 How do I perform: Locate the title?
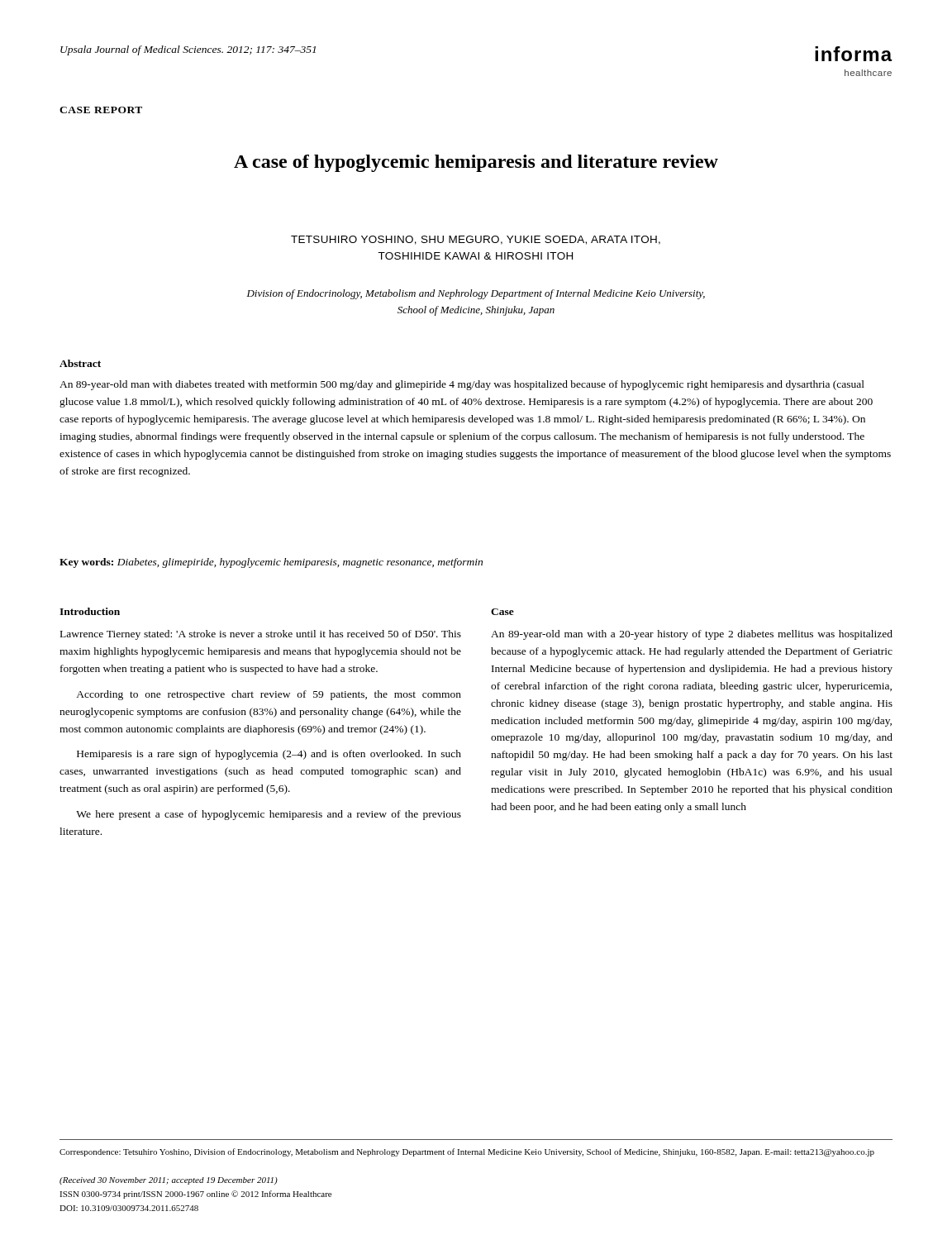click(x=476, y=161)
